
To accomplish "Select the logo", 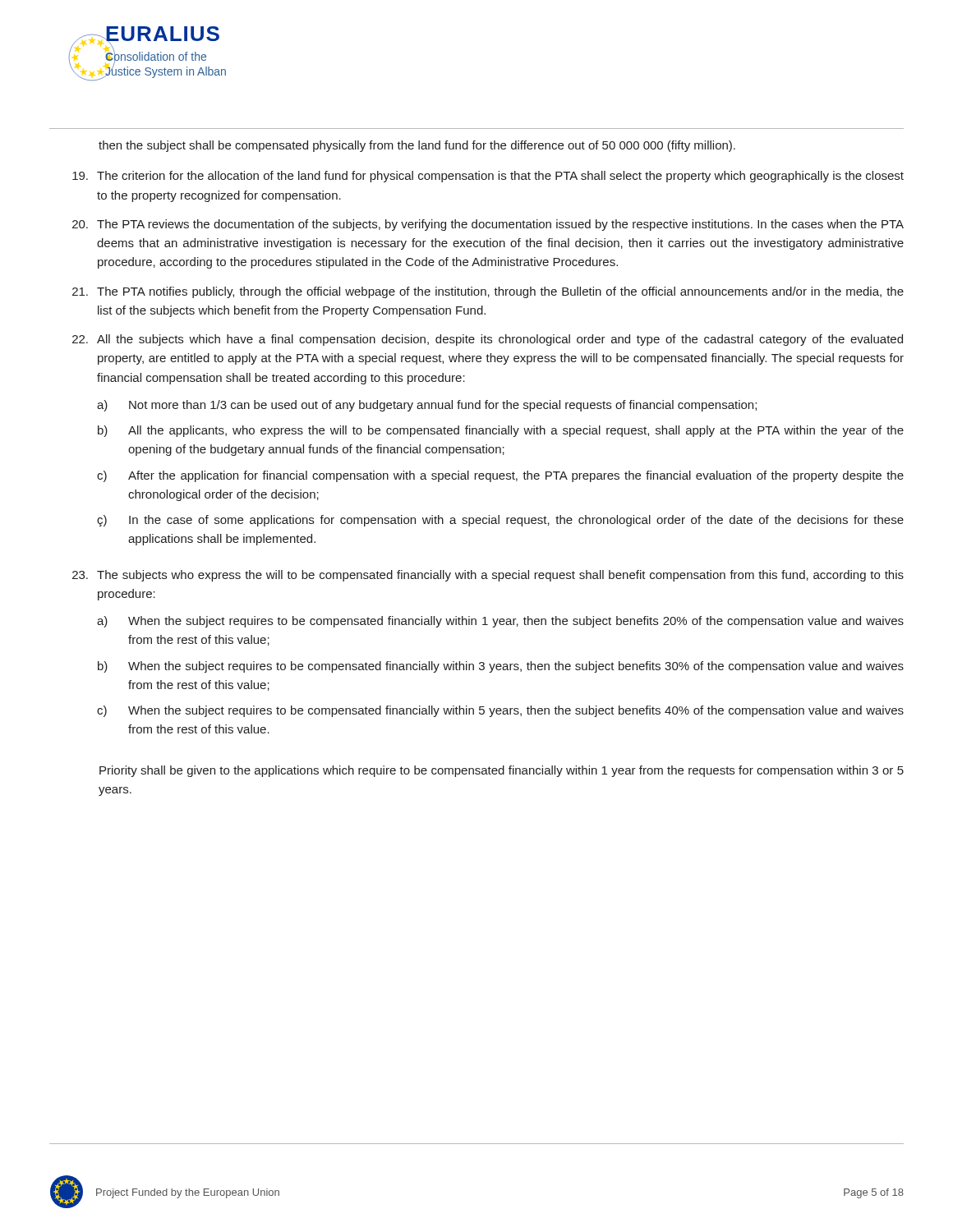I will (x=140, y=65).
